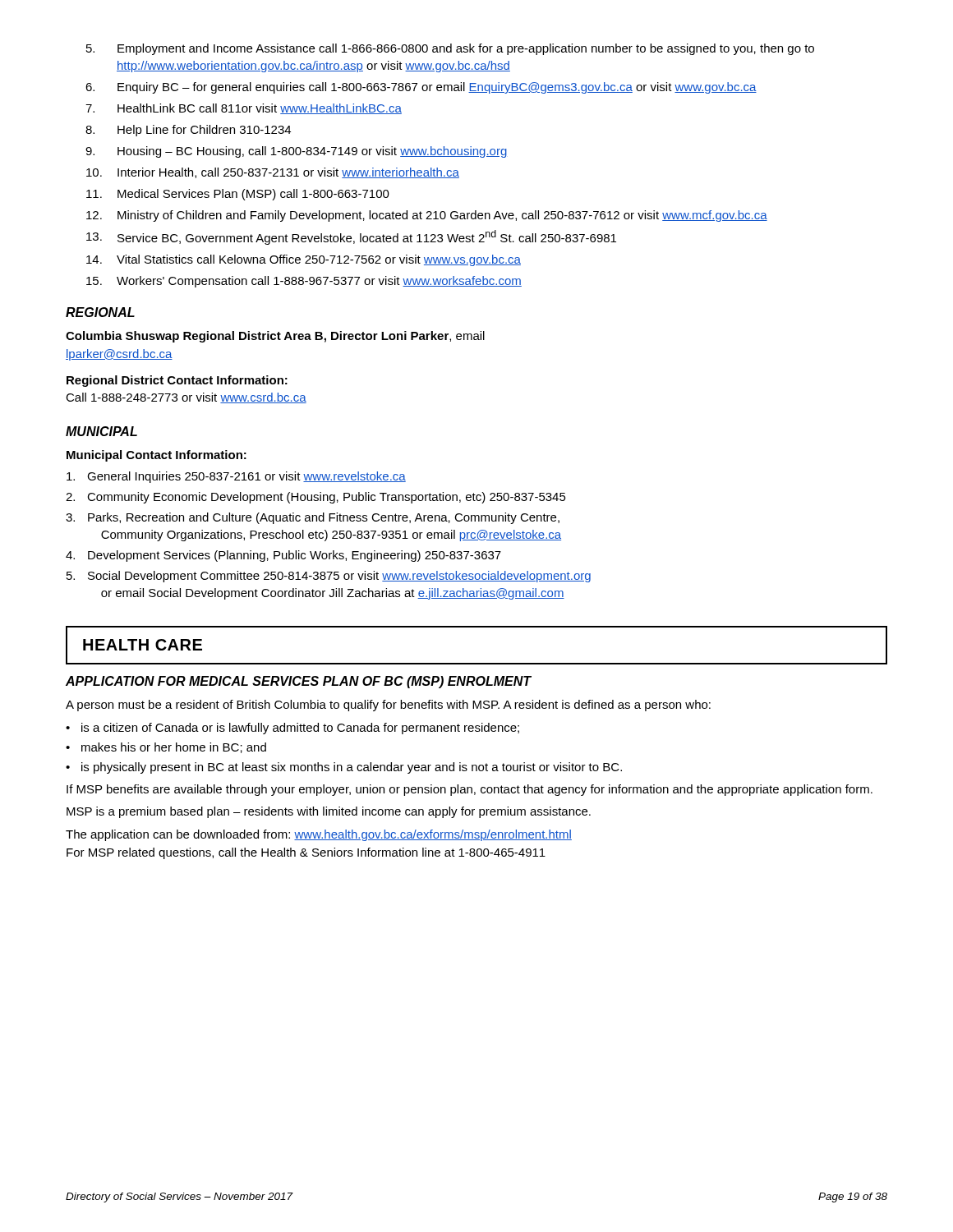Click on the text block that reads "Regional District Contact"
953x1232 pixels.
coord(186,388)
